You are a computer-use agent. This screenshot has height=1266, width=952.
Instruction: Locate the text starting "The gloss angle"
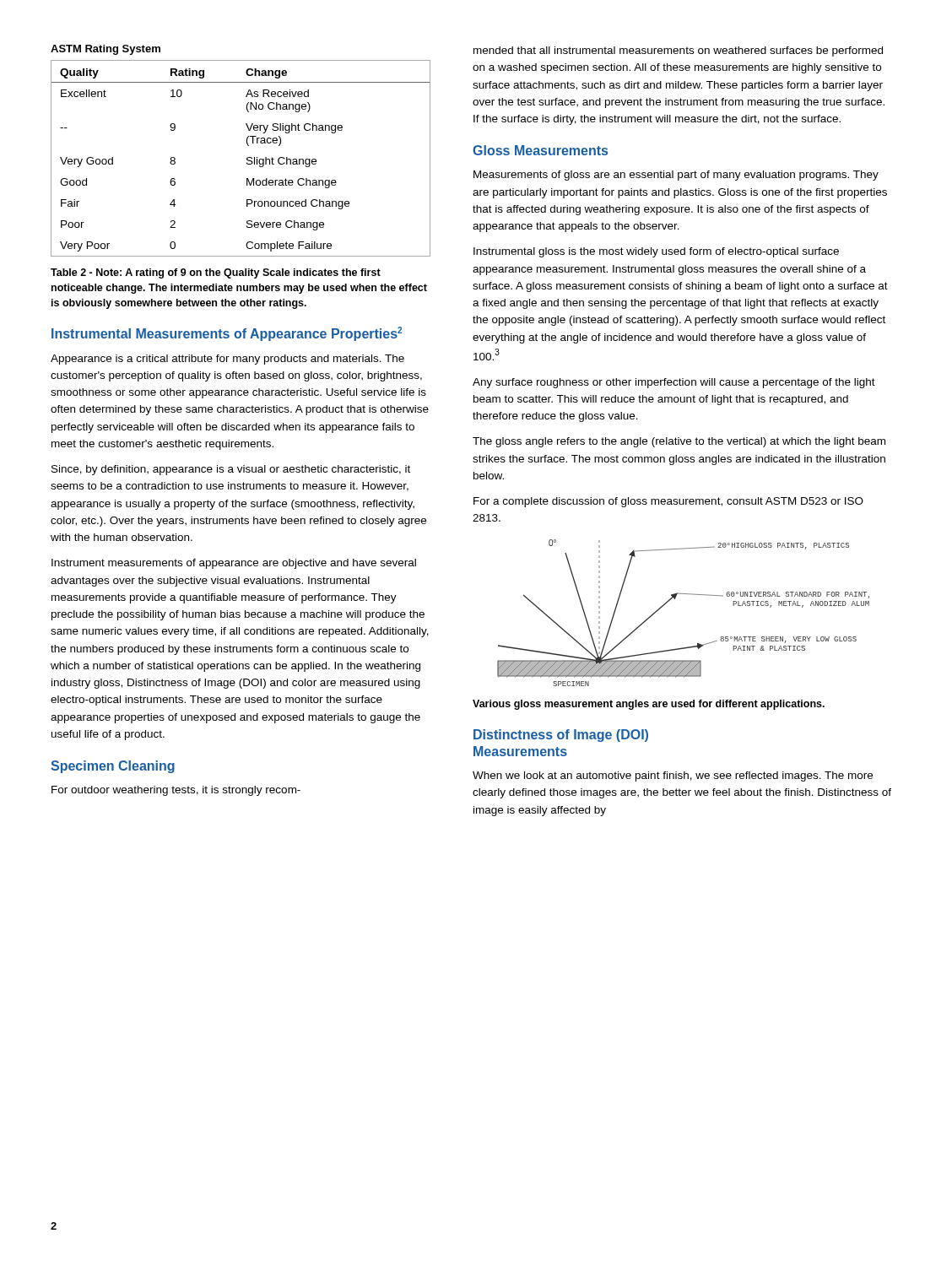click(679, 458)
